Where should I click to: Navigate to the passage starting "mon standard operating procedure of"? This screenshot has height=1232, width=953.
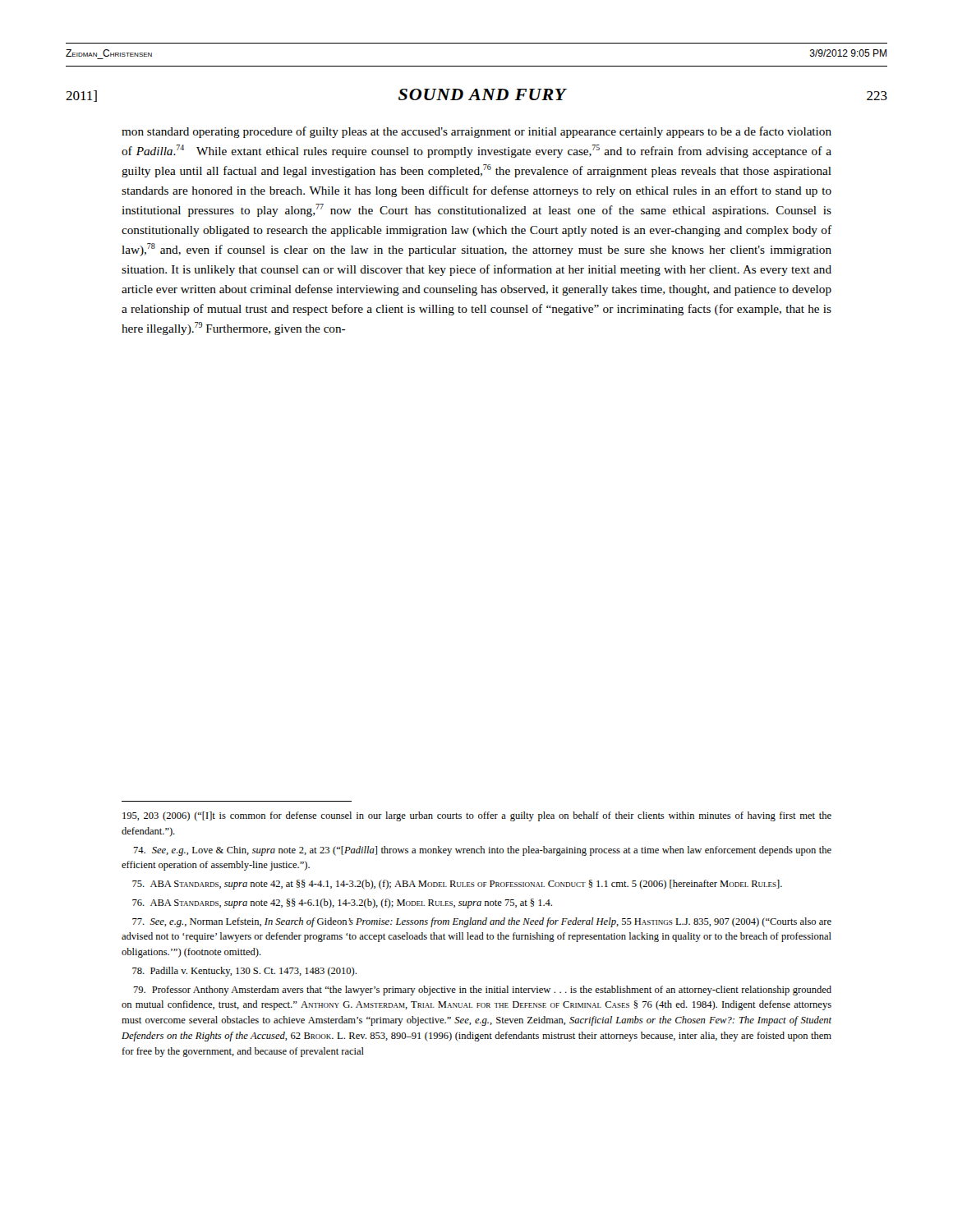476,230
